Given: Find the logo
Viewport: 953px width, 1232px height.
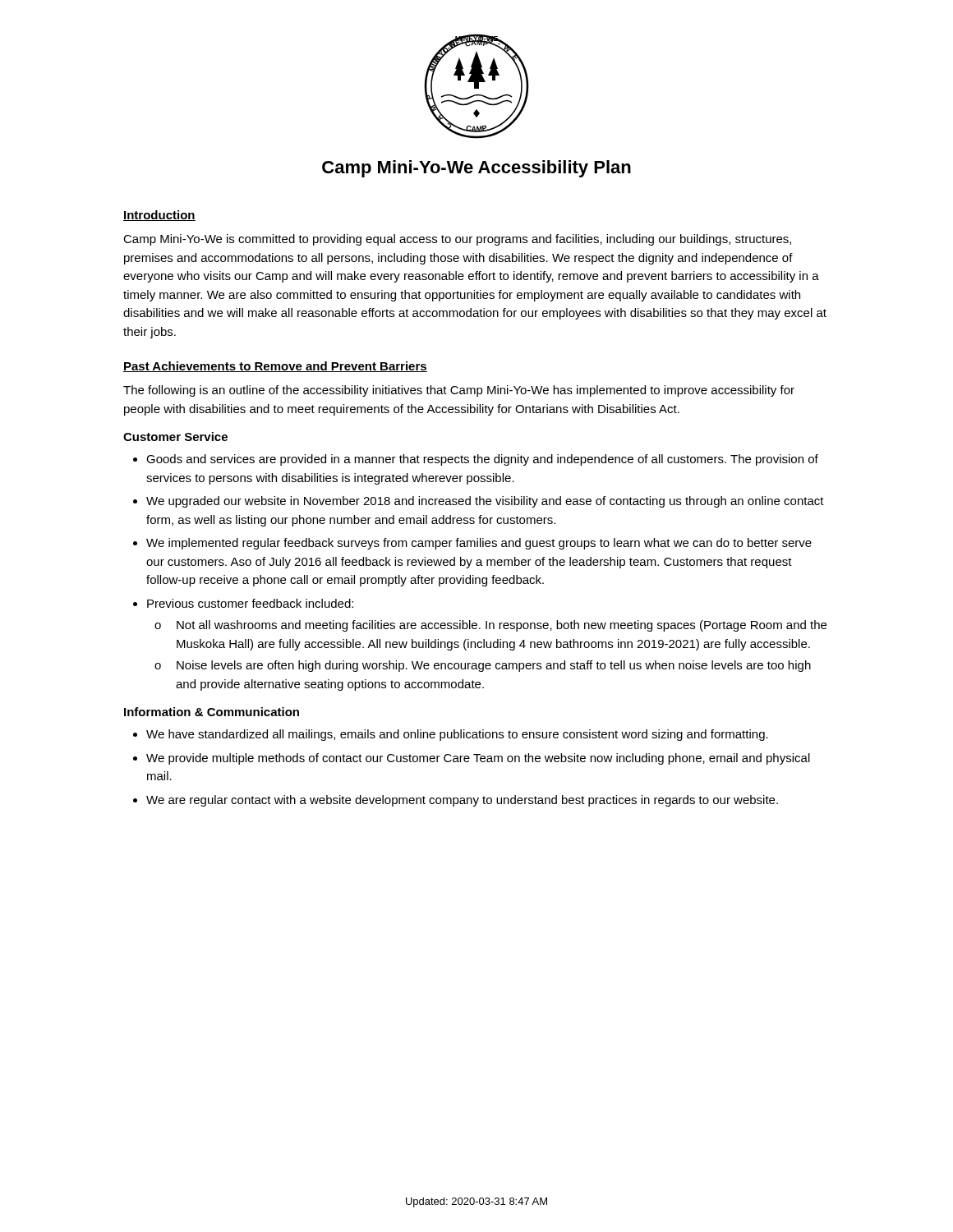Looking at the screenshot, I should 476,87.
